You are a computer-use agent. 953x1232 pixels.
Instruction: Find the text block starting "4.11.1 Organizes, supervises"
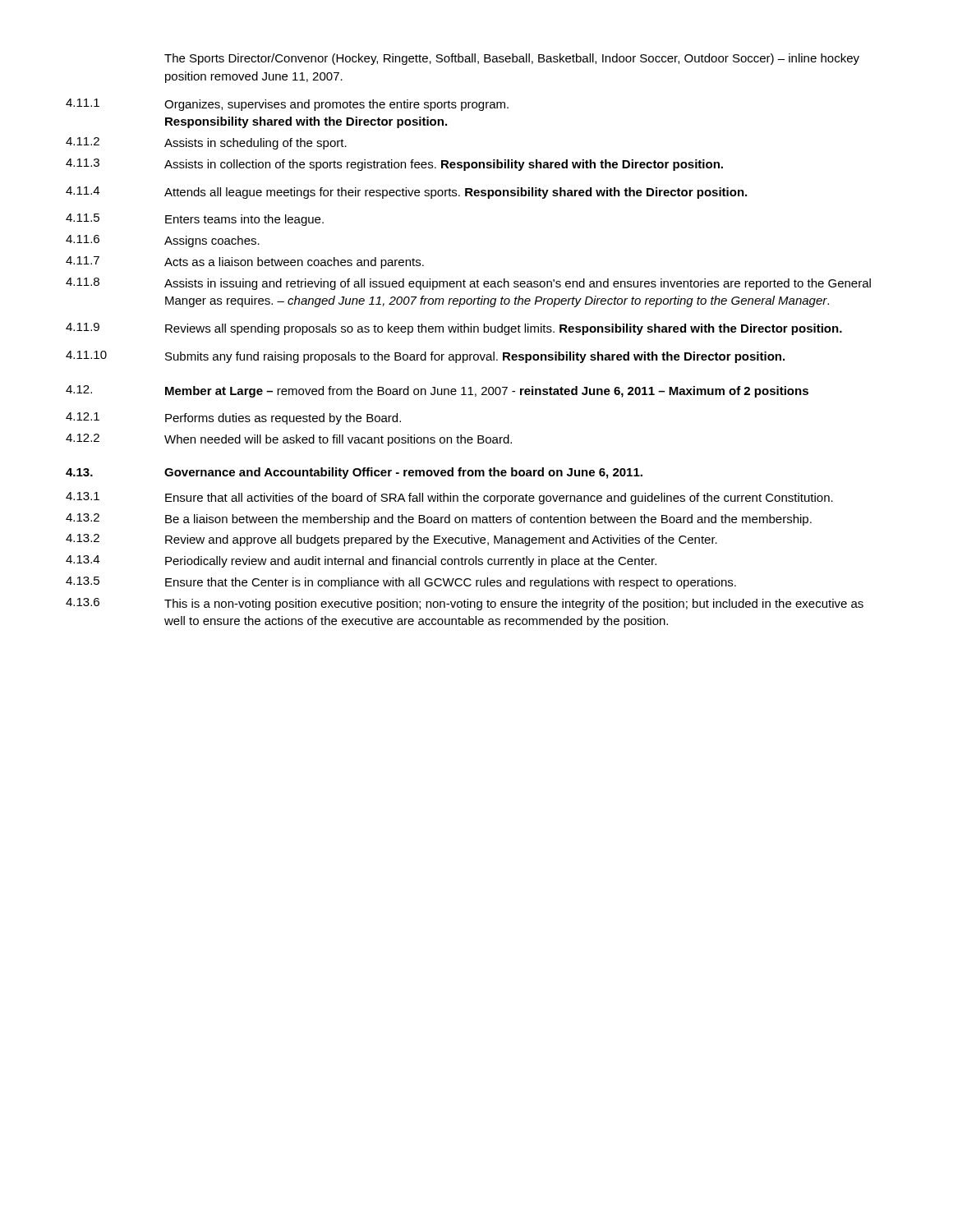pyautogui.click(x=476, y=113)
